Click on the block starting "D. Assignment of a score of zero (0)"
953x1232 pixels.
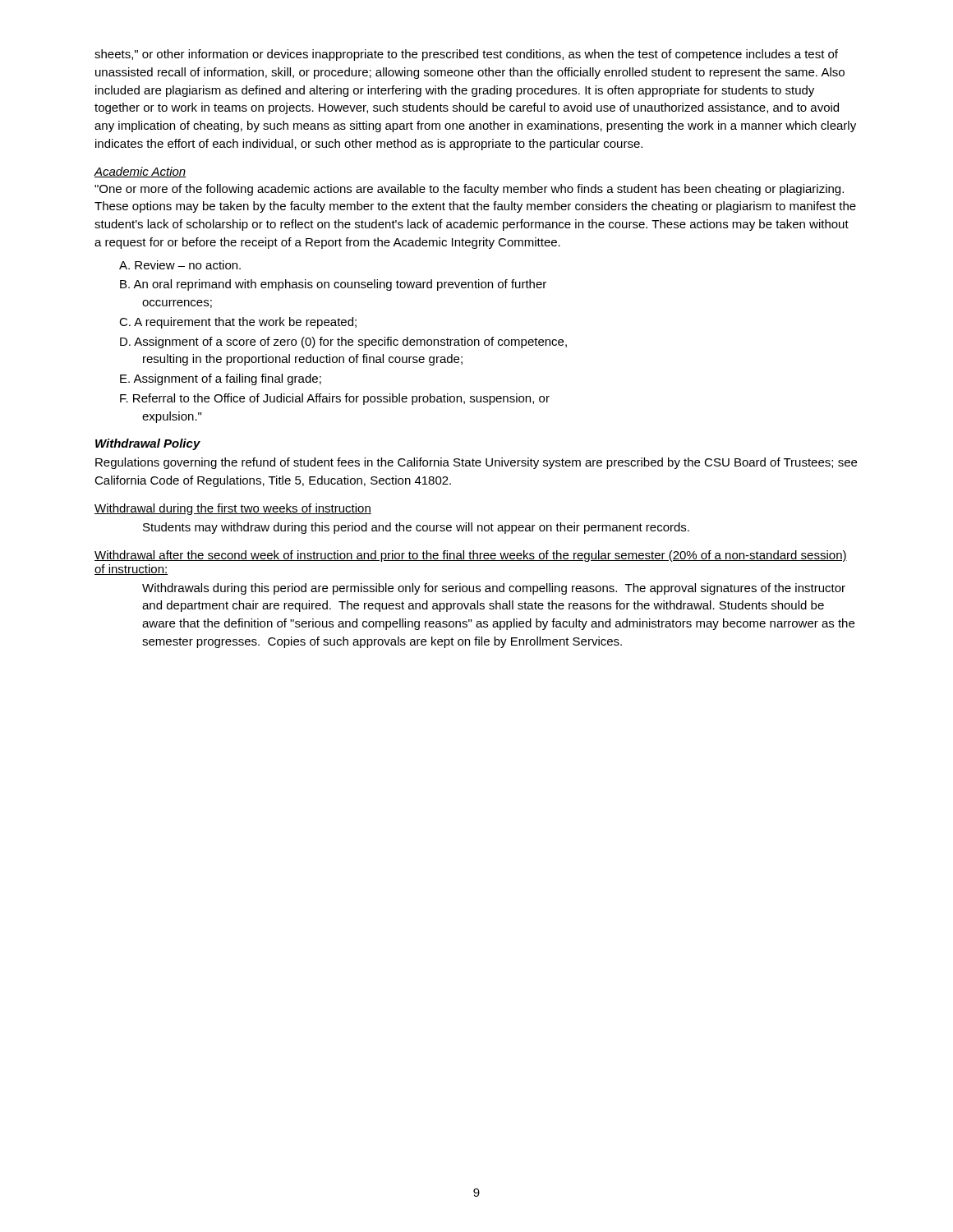489,351
